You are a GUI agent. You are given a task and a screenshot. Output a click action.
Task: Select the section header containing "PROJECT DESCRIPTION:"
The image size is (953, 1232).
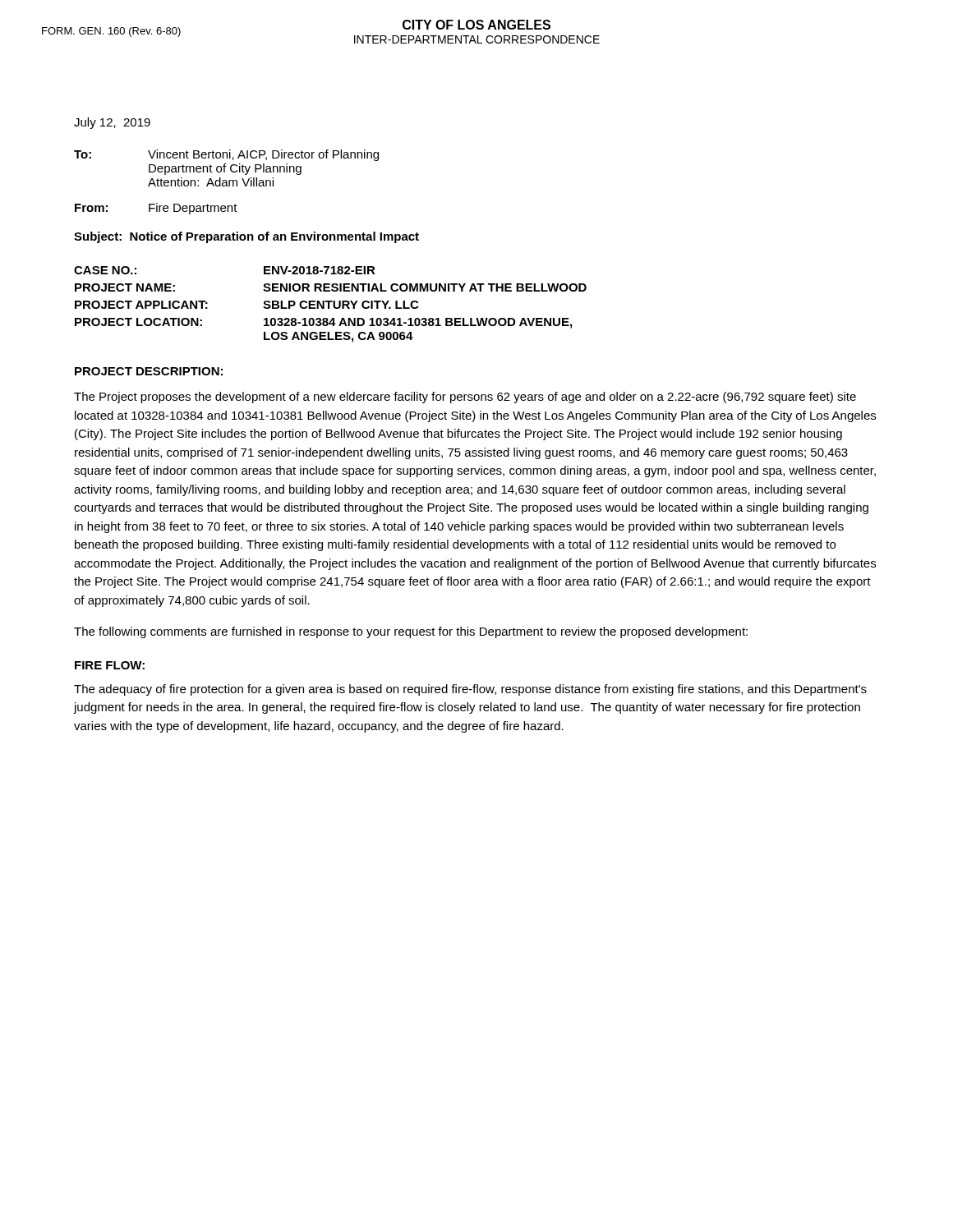(149, 371)
